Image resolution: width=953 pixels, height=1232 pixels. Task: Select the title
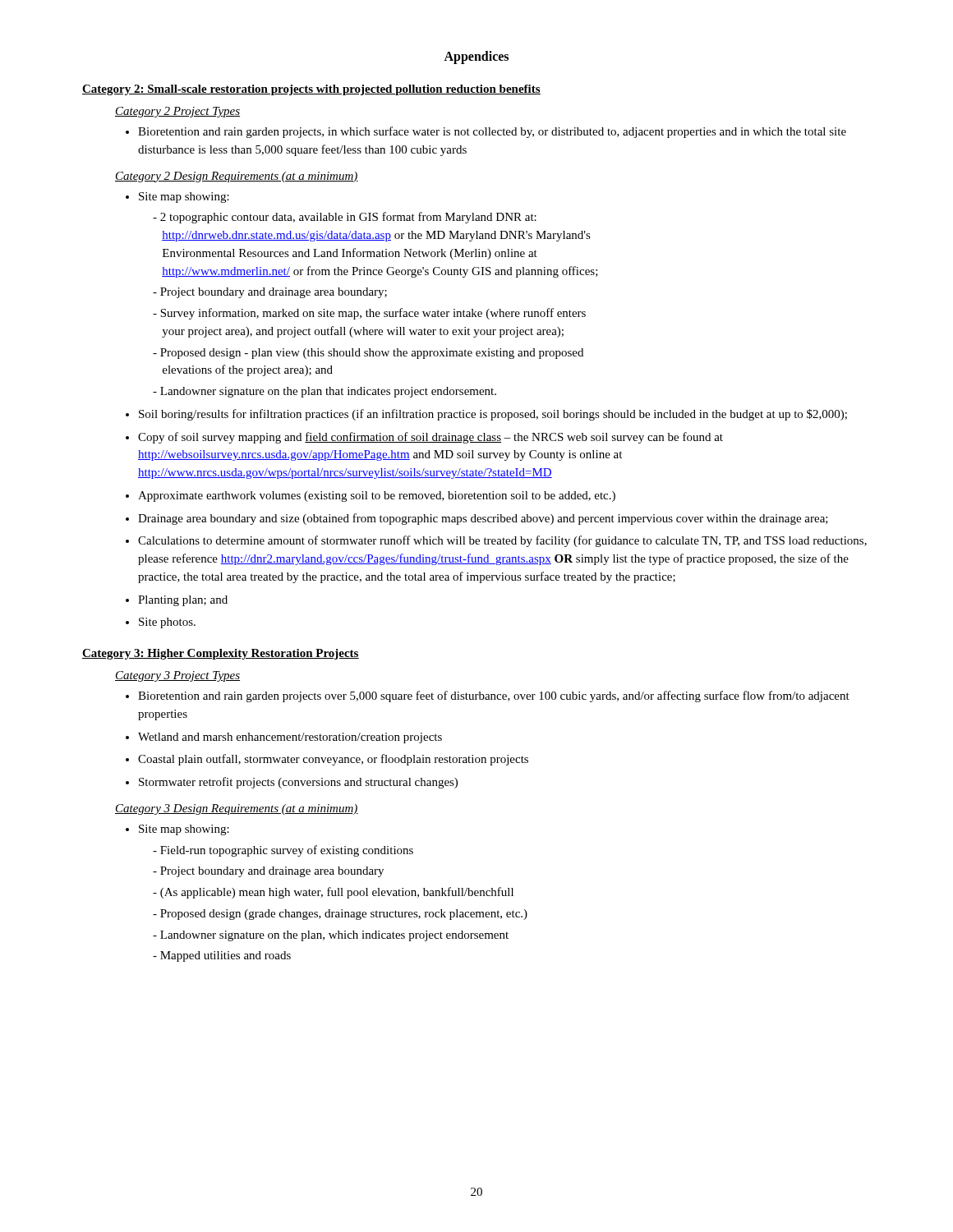click(476, 56)
